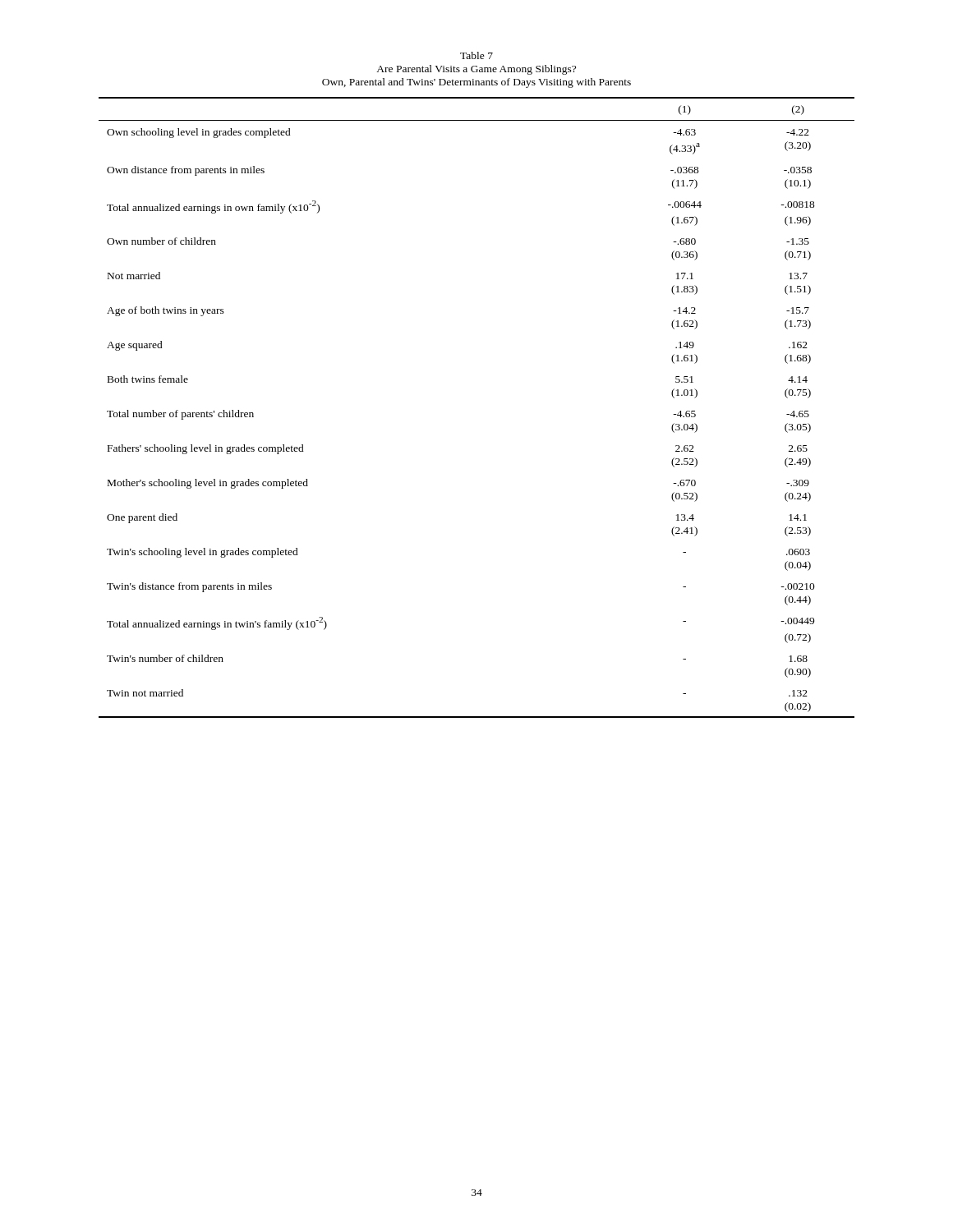Select the table that reads "Twin's schooling level in"
Image resolution: width=953 pixels, height=1232 pixels.
click(x=476, y=407)
